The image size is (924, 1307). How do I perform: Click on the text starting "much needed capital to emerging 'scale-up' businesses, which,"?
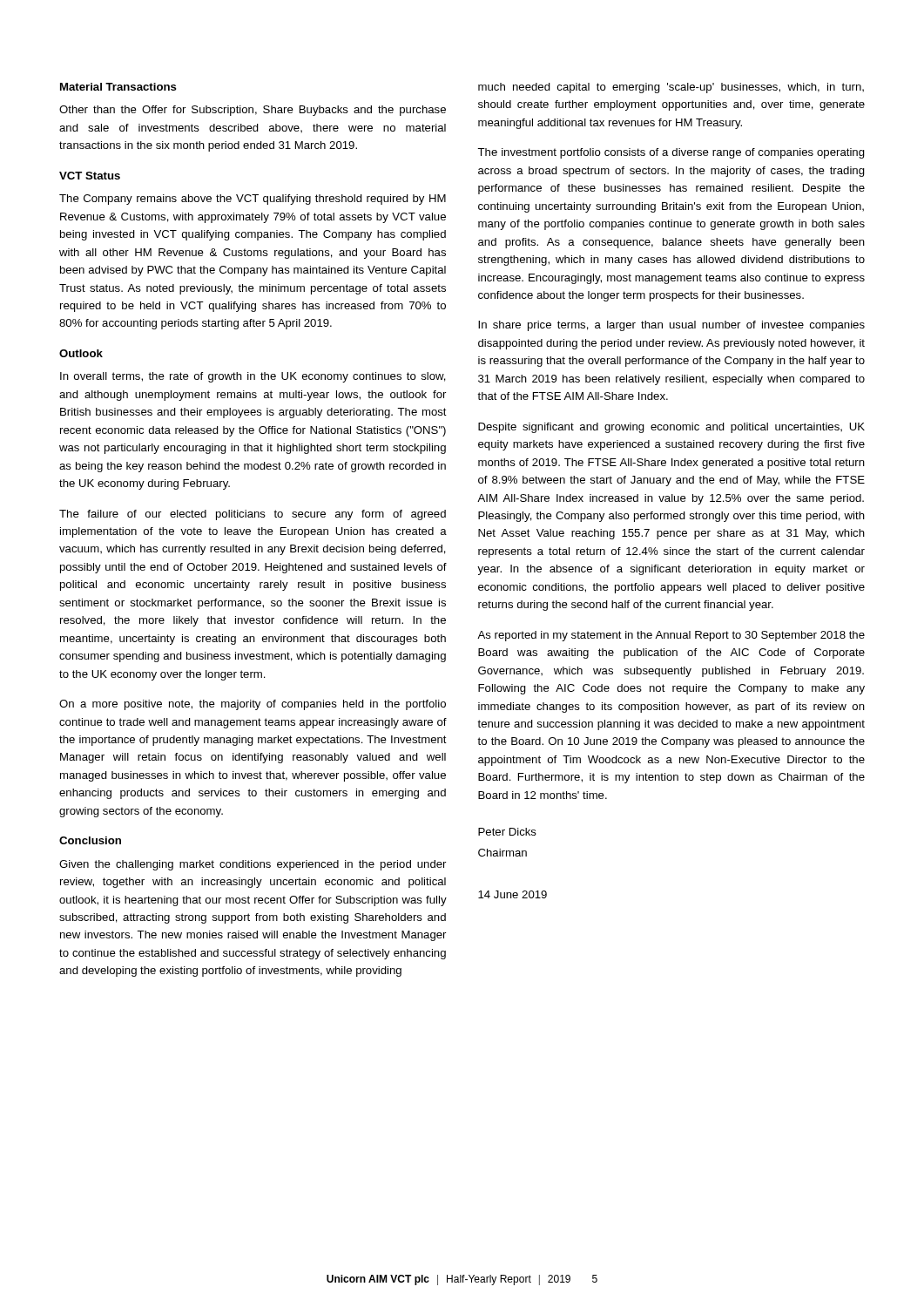tap(671, 104)
